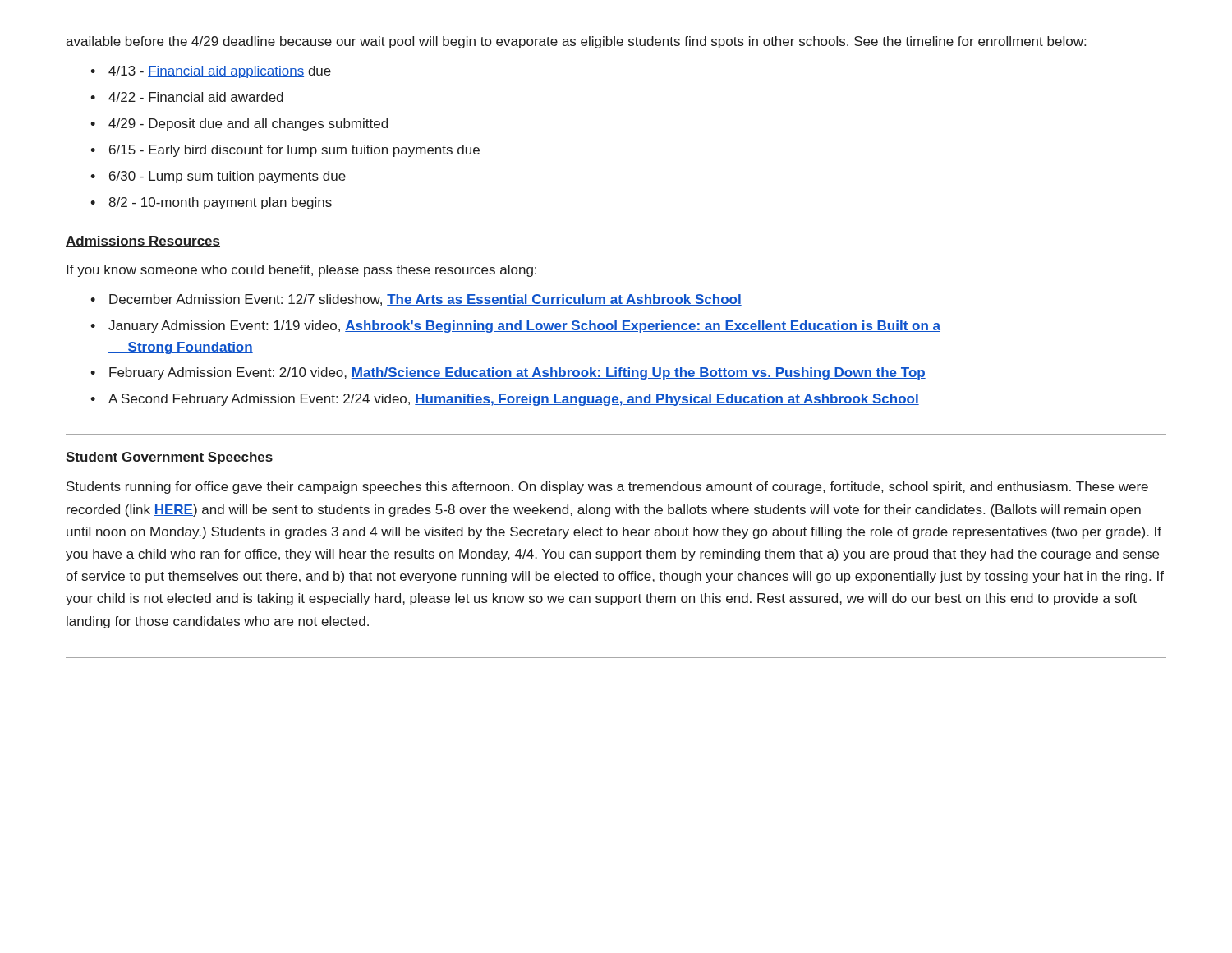Click the passage that begins "If you know someone who"
Screen dimensions: 953x1232
click(x=302, y=270)
